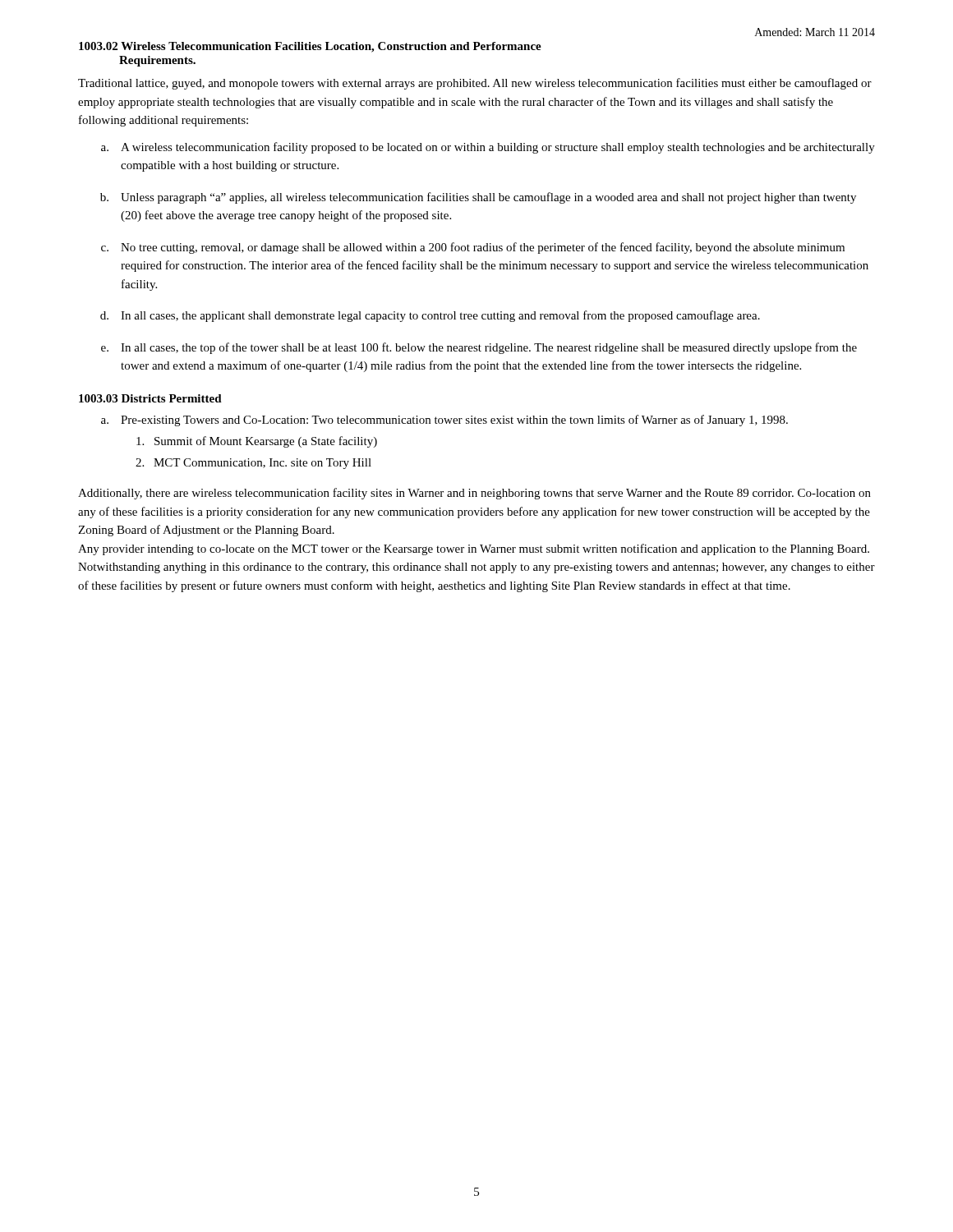Find the block on this page that starts "c. No tree"
The height and width of the screenshot is (1232, 953).
[x=476, y=265]
